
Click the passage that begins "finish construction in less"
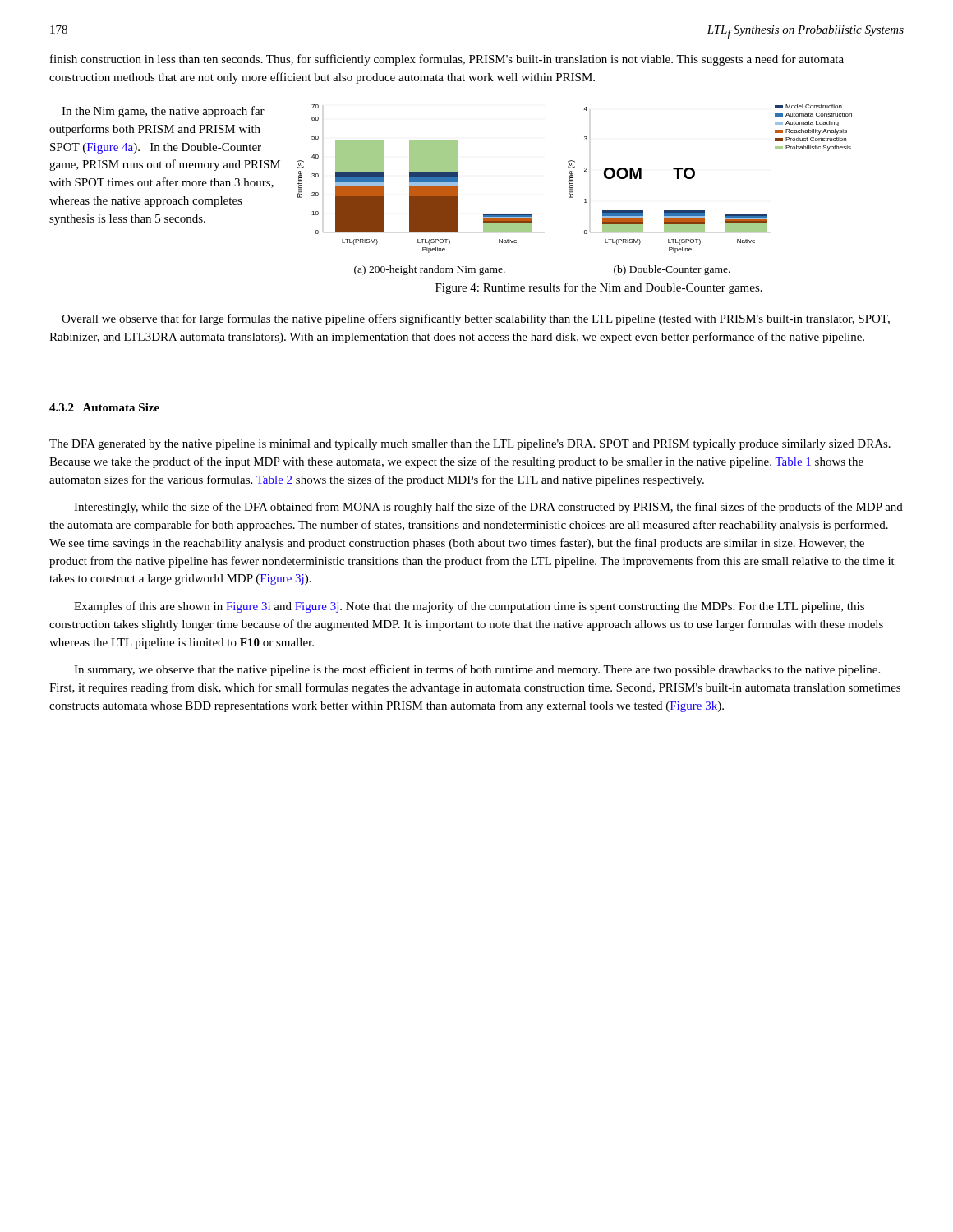447,68
